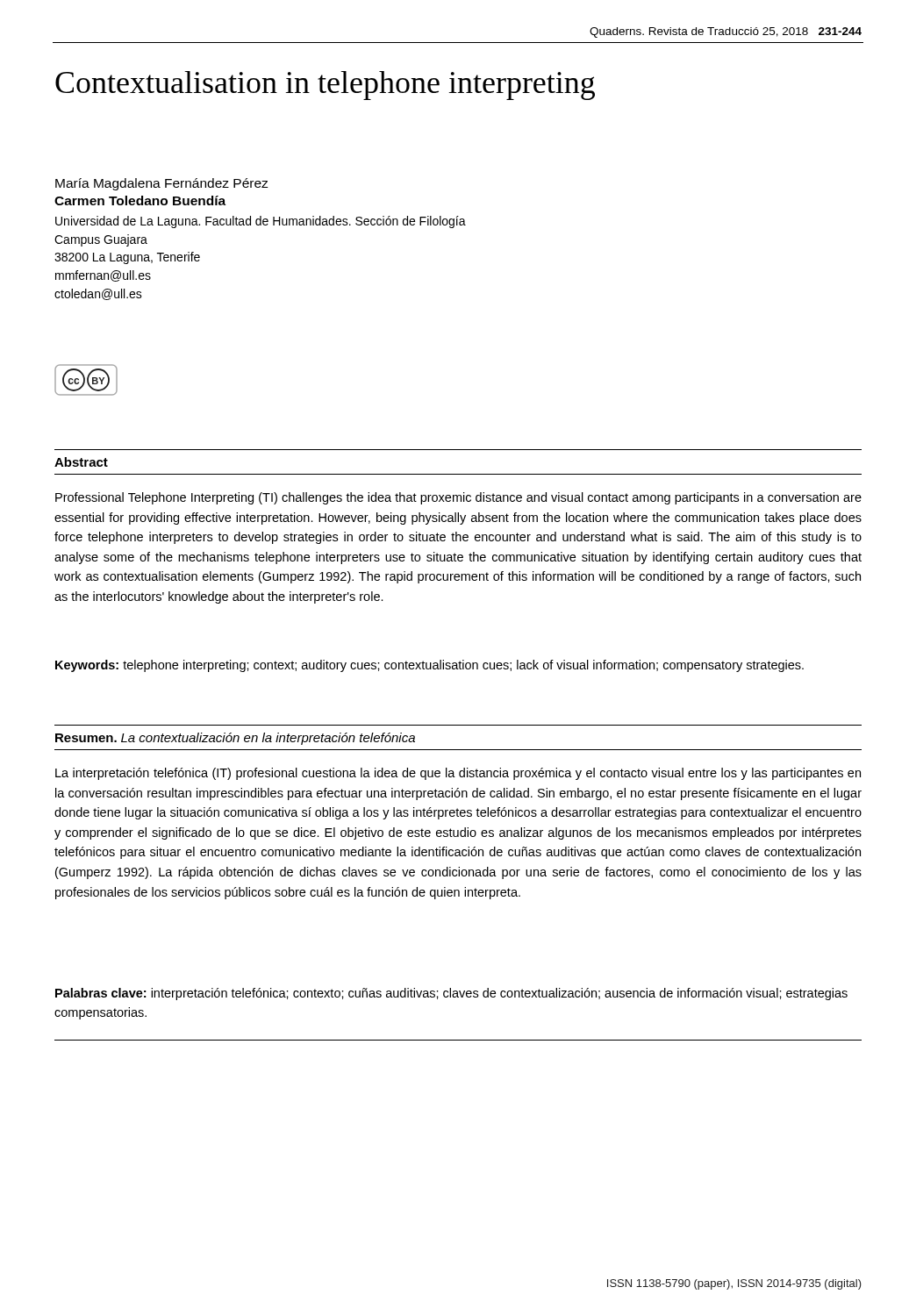Find the text starting "María Magdalena Fernández Pérez"

pos(161,184)
